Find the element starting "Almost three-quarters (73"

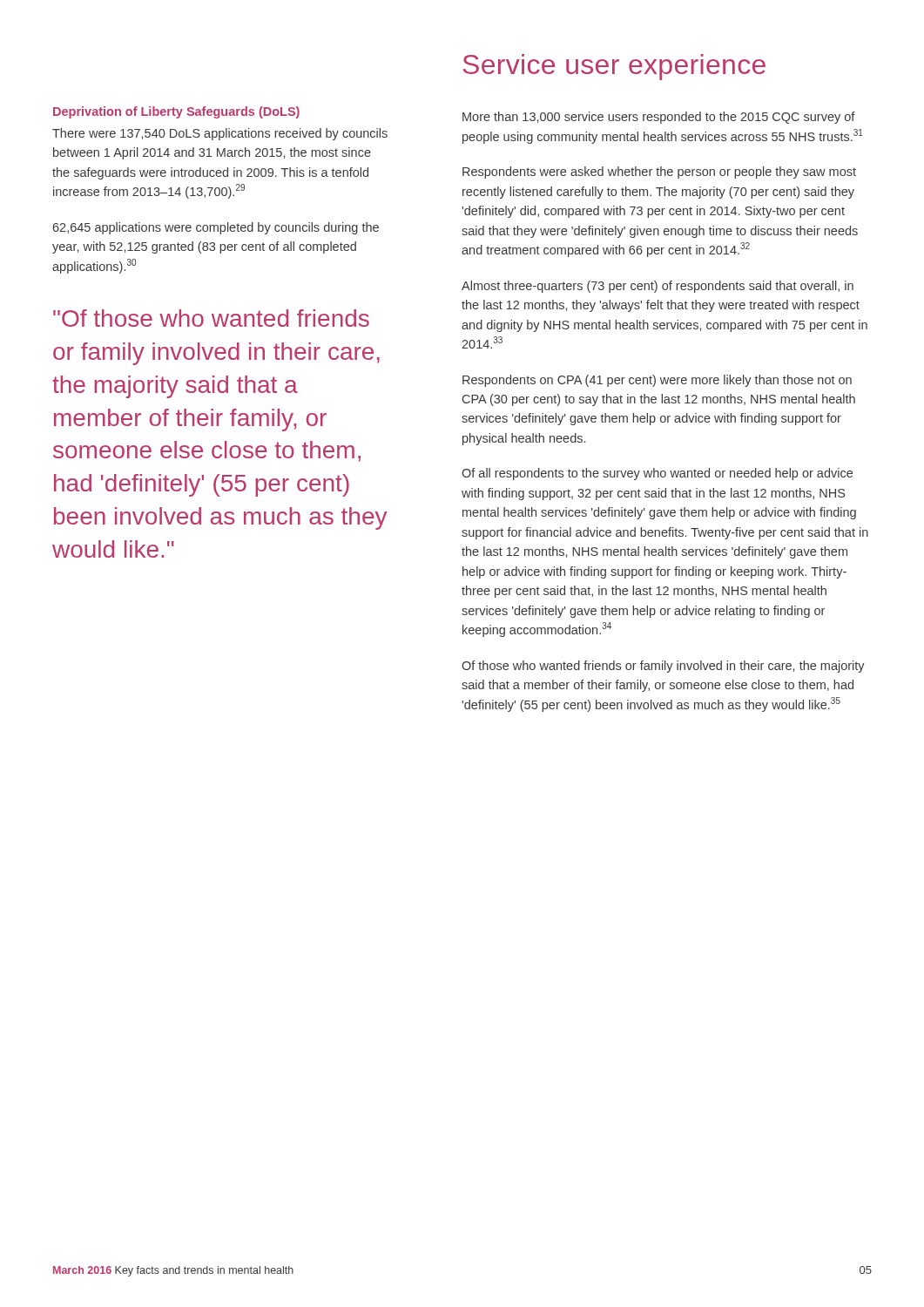666,315
